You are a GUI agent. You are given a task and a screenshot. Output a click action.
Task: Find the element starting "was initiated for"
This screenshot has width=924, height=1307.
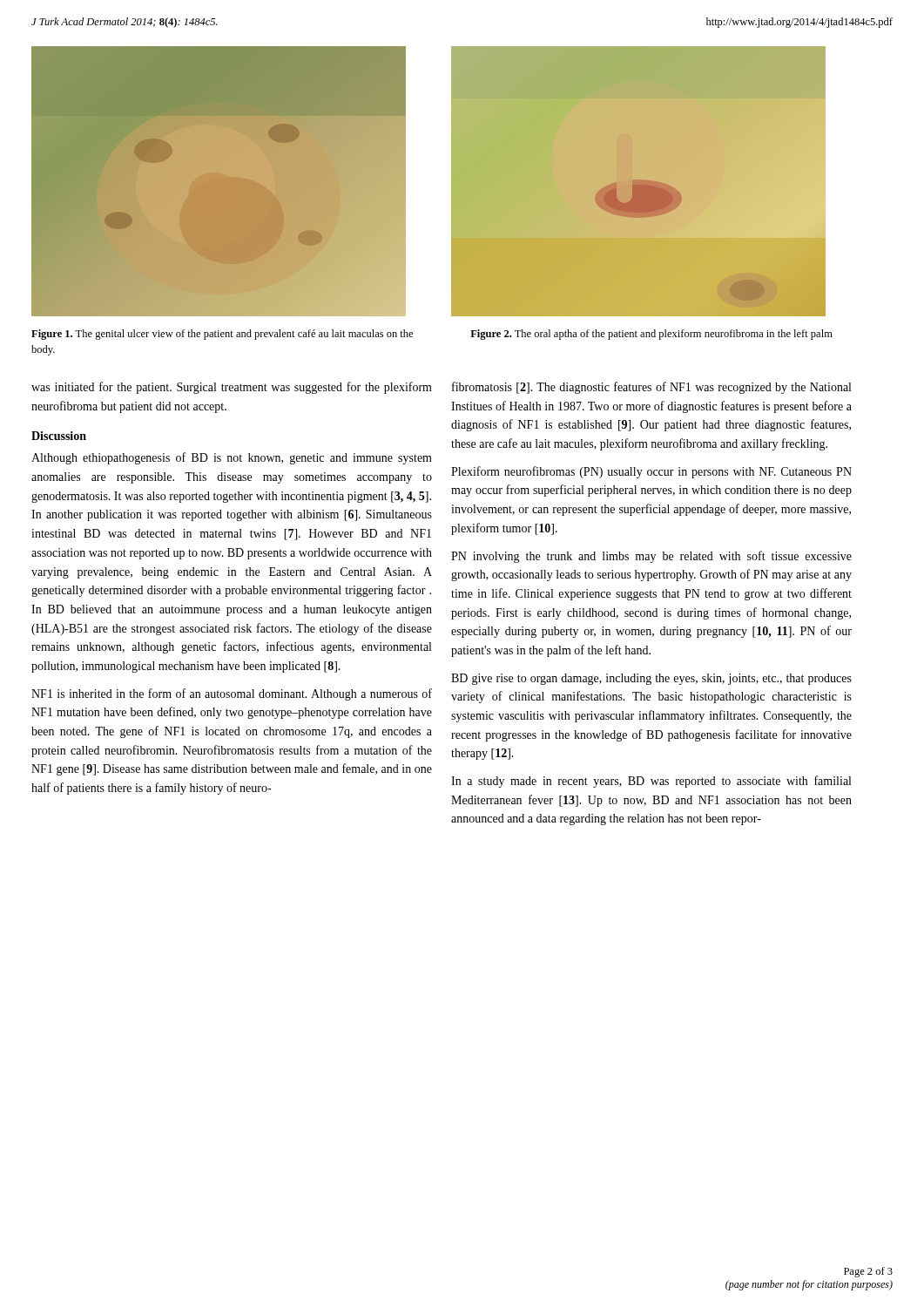(x=232, y=397)
